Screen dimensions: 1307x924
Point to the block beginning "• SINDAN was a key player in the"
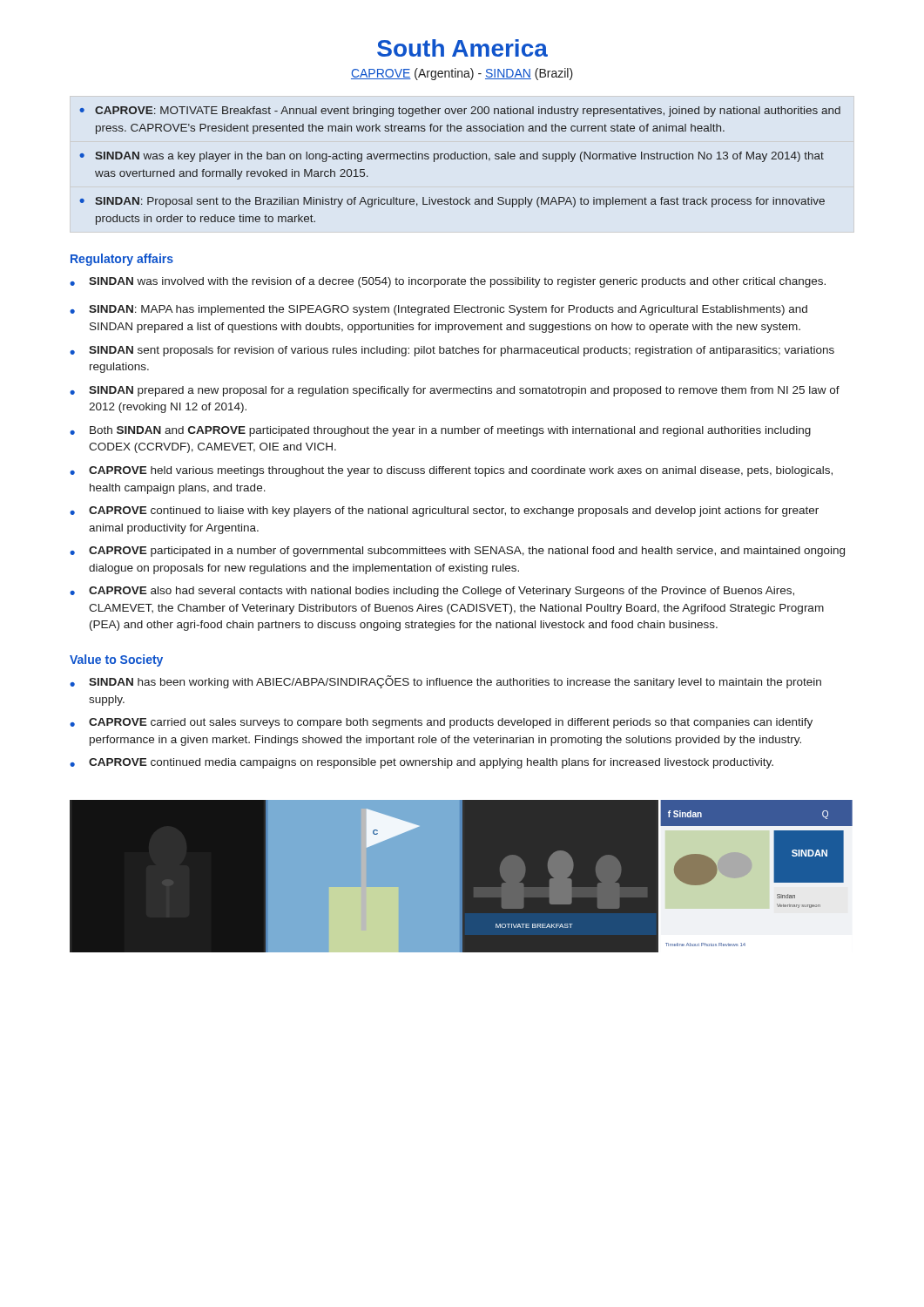pyautogui.click(x=460, y=164)
